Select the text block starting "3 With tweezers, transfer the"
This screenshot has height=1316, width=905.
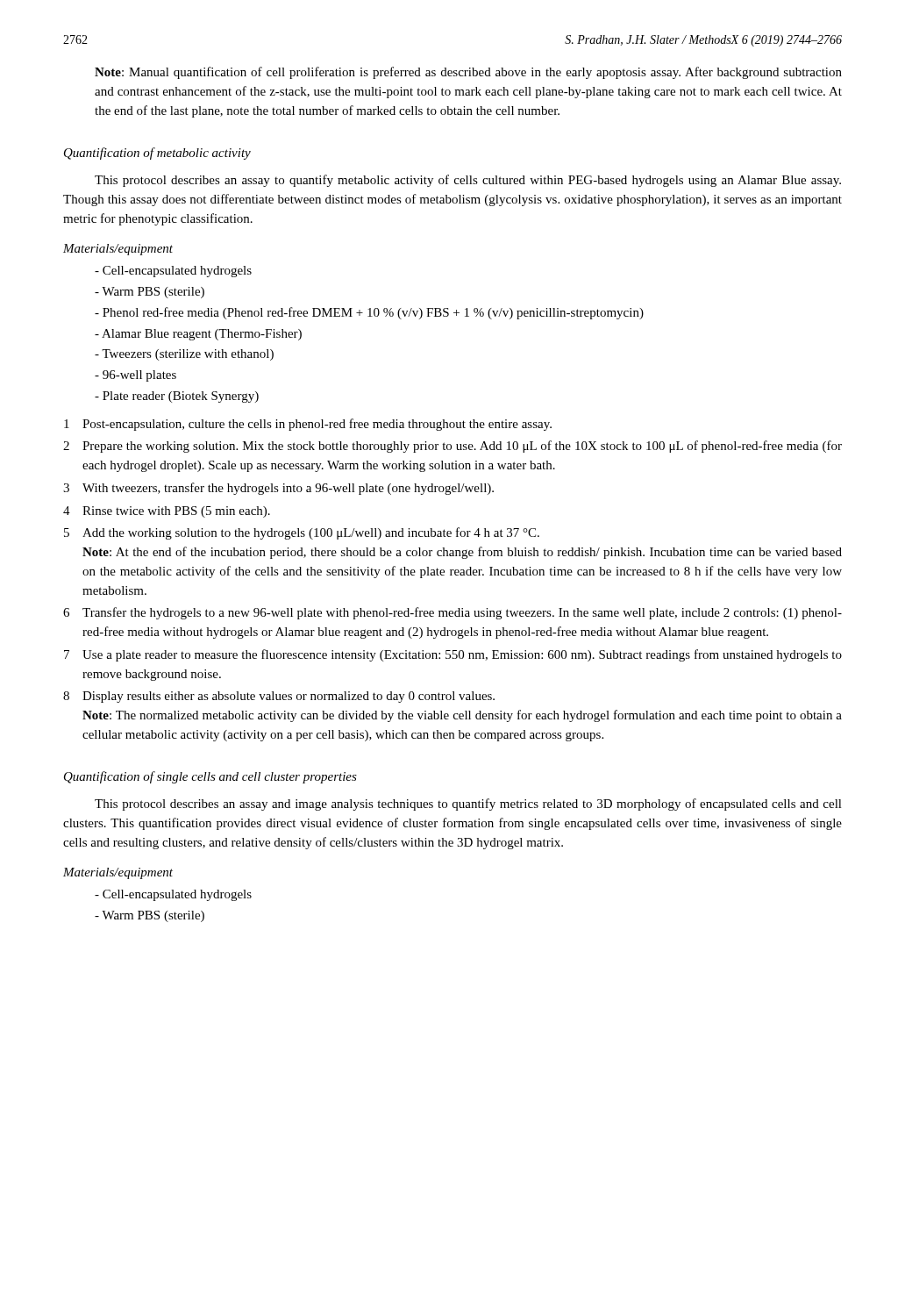[452, 488]
